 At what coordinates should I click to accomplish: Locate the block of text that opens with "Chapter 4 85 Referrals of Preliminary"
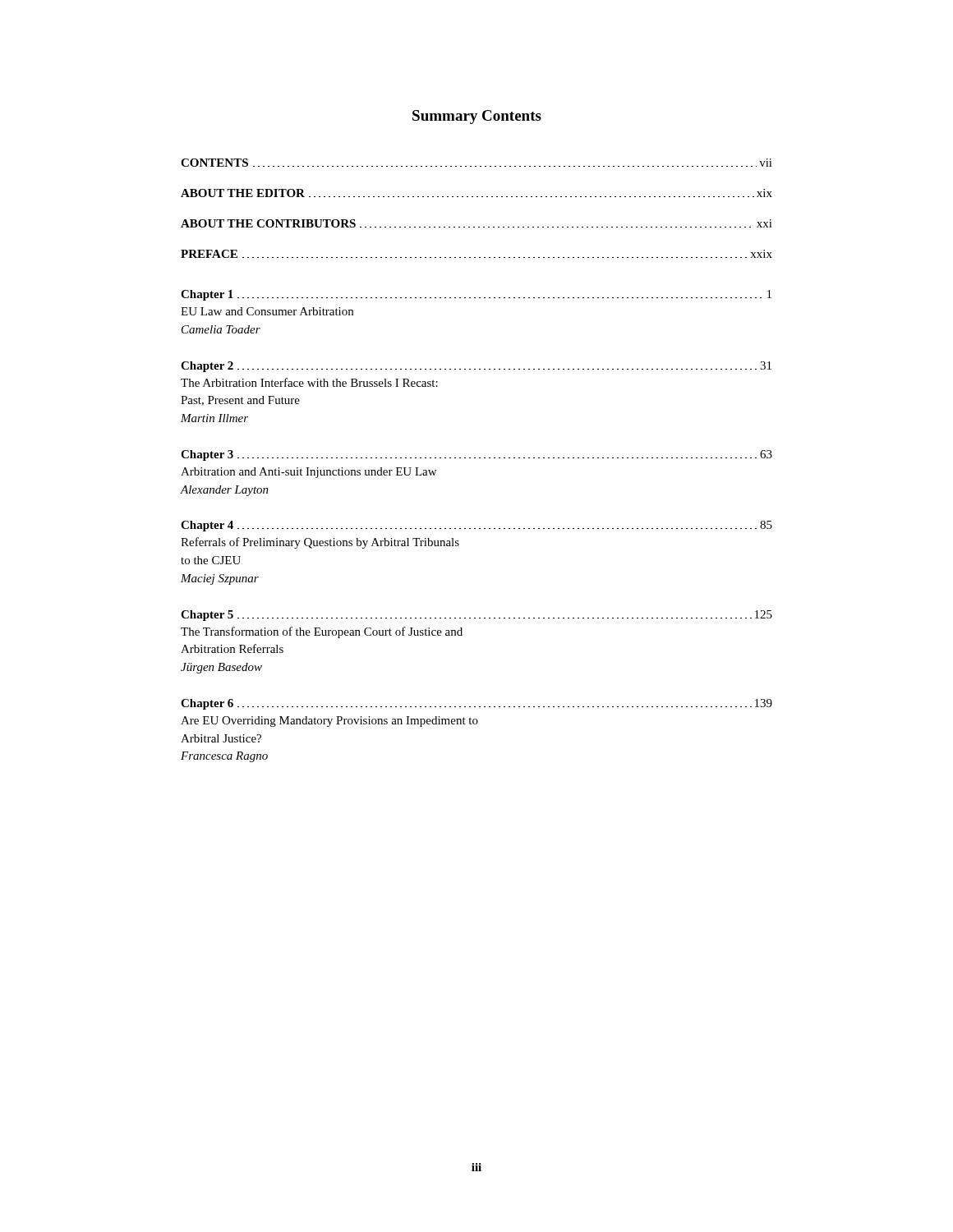(476, 526)
